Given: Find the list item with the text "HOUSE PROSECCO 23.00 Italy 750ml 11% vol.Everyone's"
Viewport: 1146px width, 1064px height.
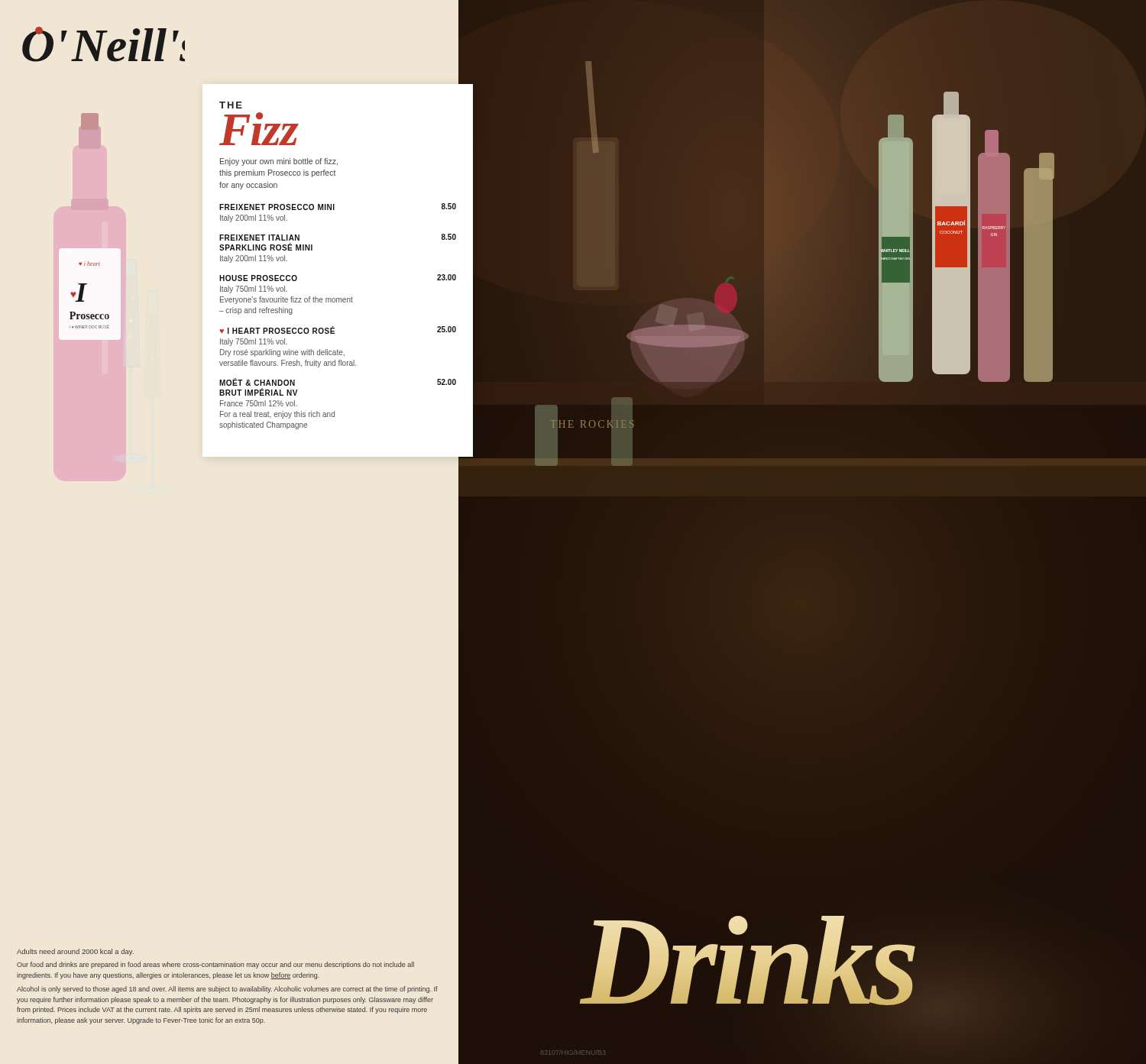Looking at the screenshot, I should point(338,295).
